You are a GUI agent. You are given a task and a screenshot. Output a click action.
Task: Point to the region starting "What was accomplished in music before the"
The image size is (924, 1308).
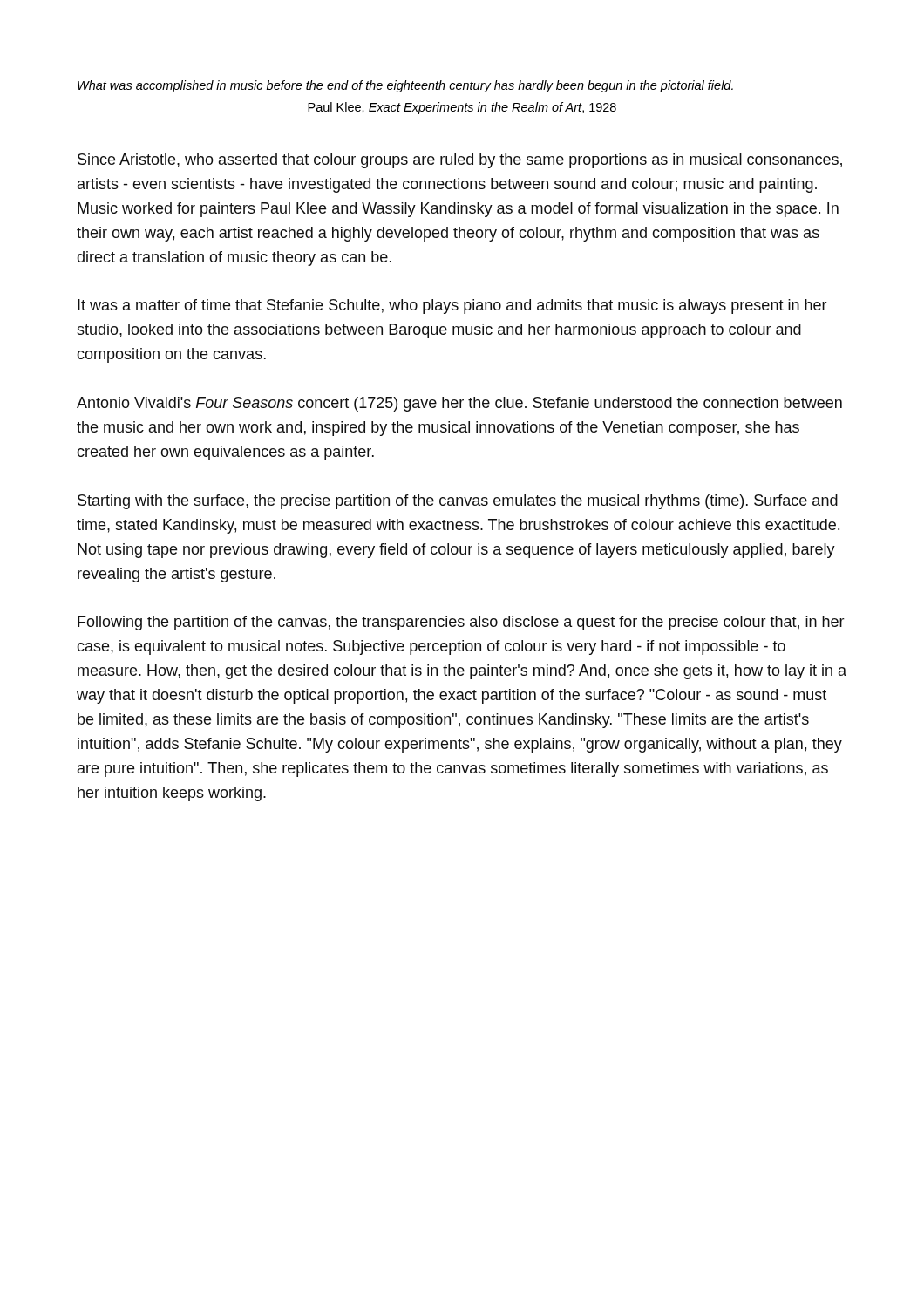point(406,85)
